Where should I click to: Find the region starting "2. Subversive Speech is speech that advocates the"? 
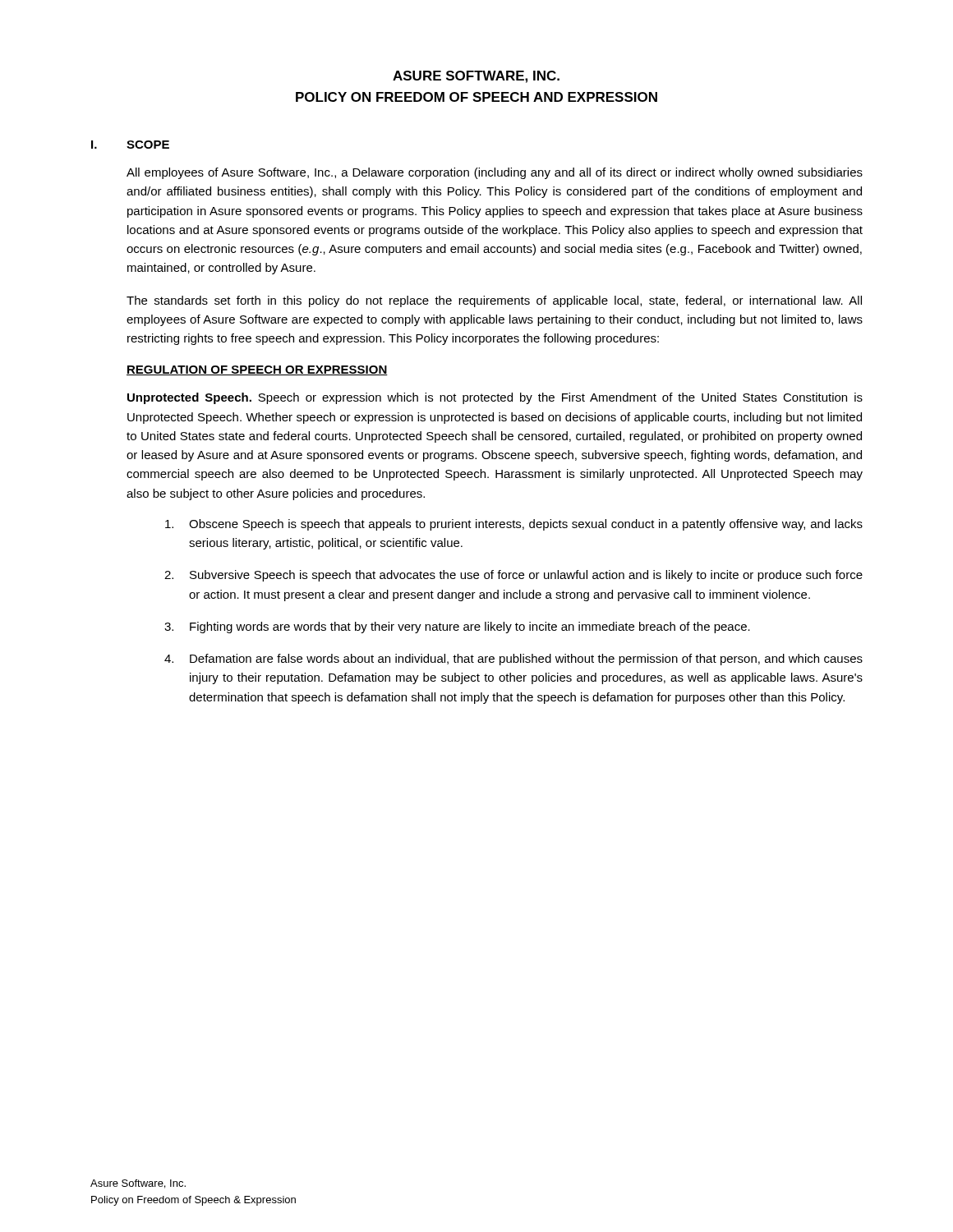tap(513, 584)
